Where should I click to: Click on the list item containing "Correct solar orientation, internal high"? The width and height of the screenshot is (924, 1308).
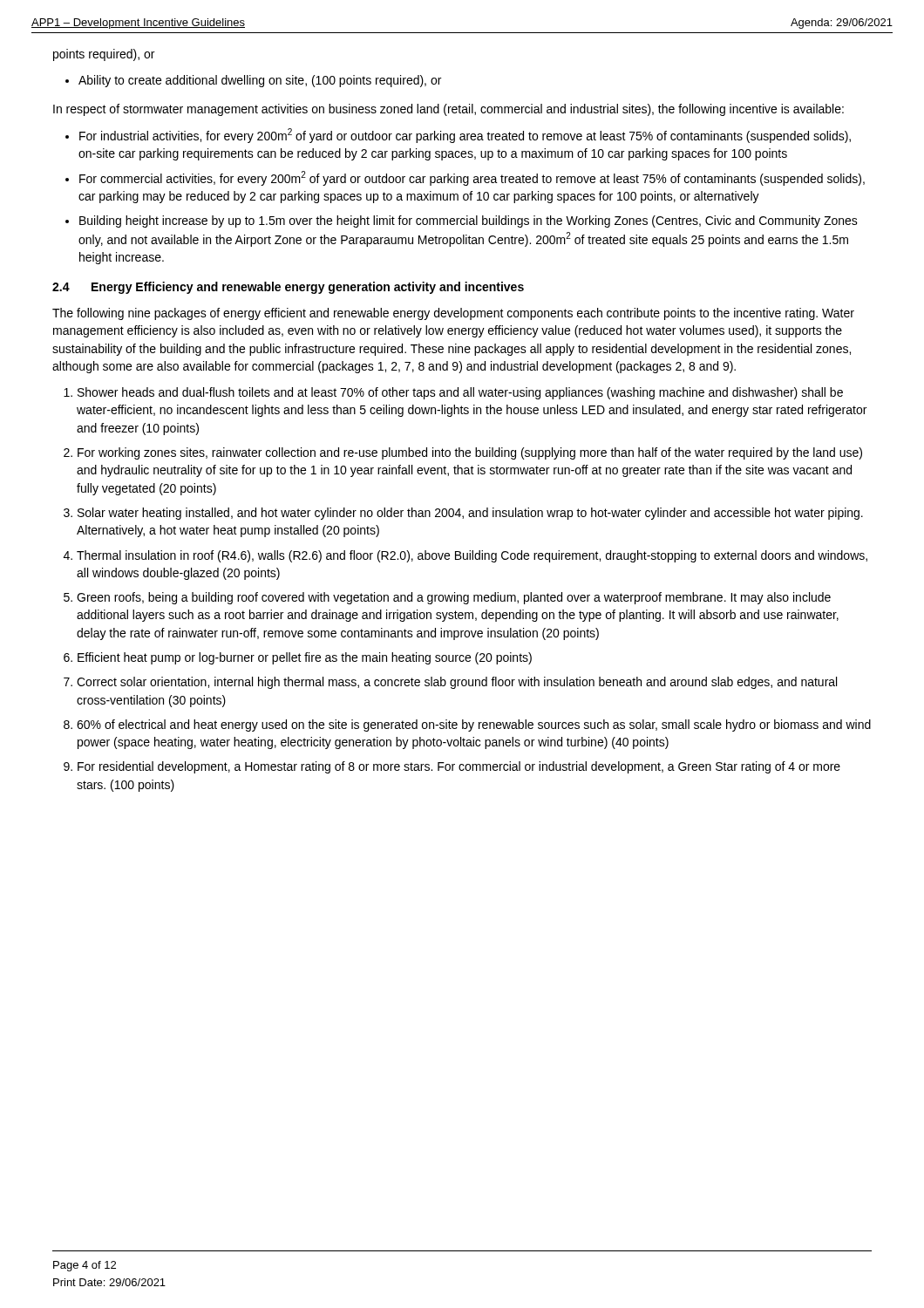457,691
